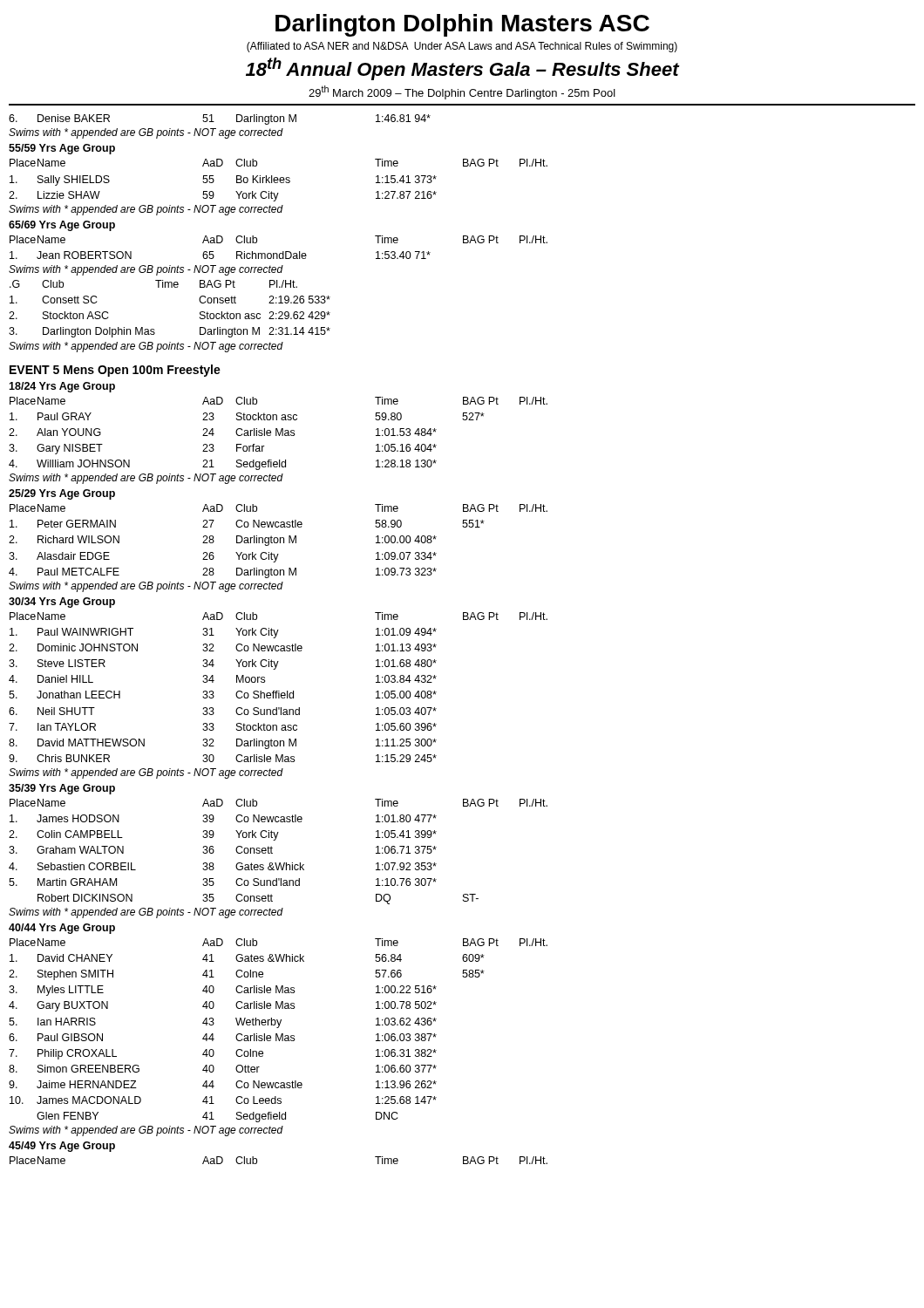
Task: Locate the table with the text "18/24 Yrs Age"
Action: coord(462,774)
